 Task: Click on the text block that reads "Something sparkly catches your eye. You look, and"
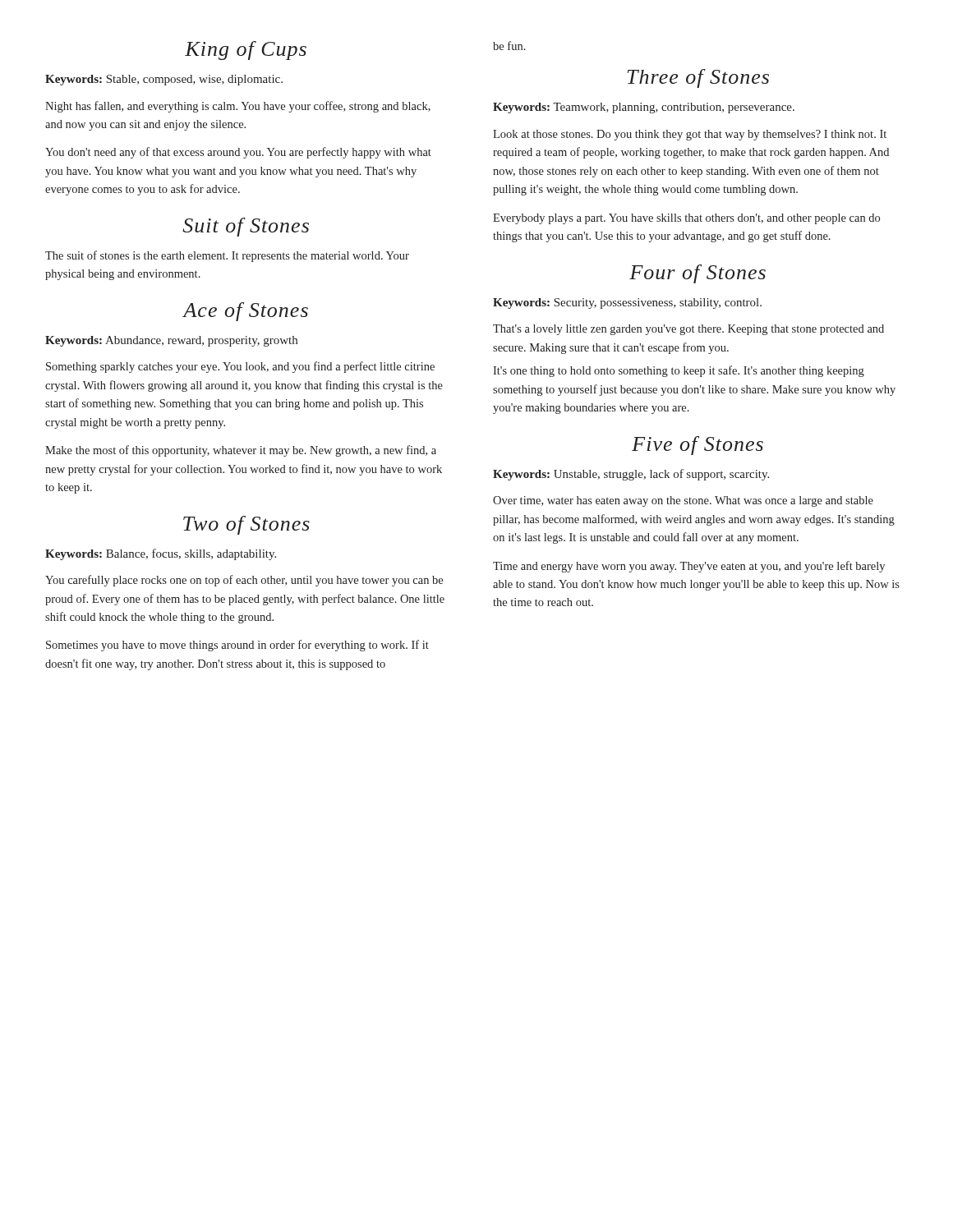tap(244, 394)
